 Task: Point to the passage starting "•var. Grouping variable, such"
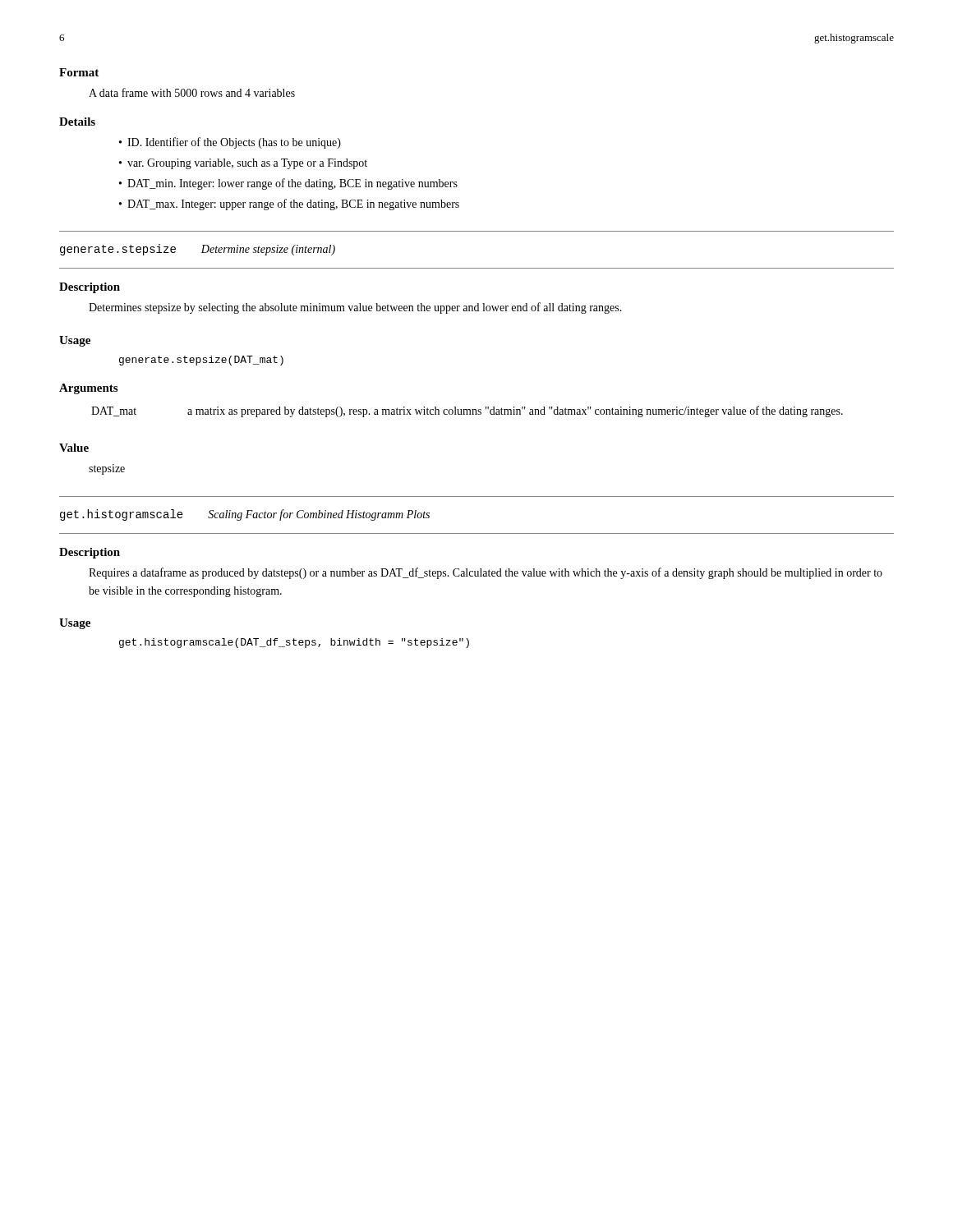pos(243,163)
